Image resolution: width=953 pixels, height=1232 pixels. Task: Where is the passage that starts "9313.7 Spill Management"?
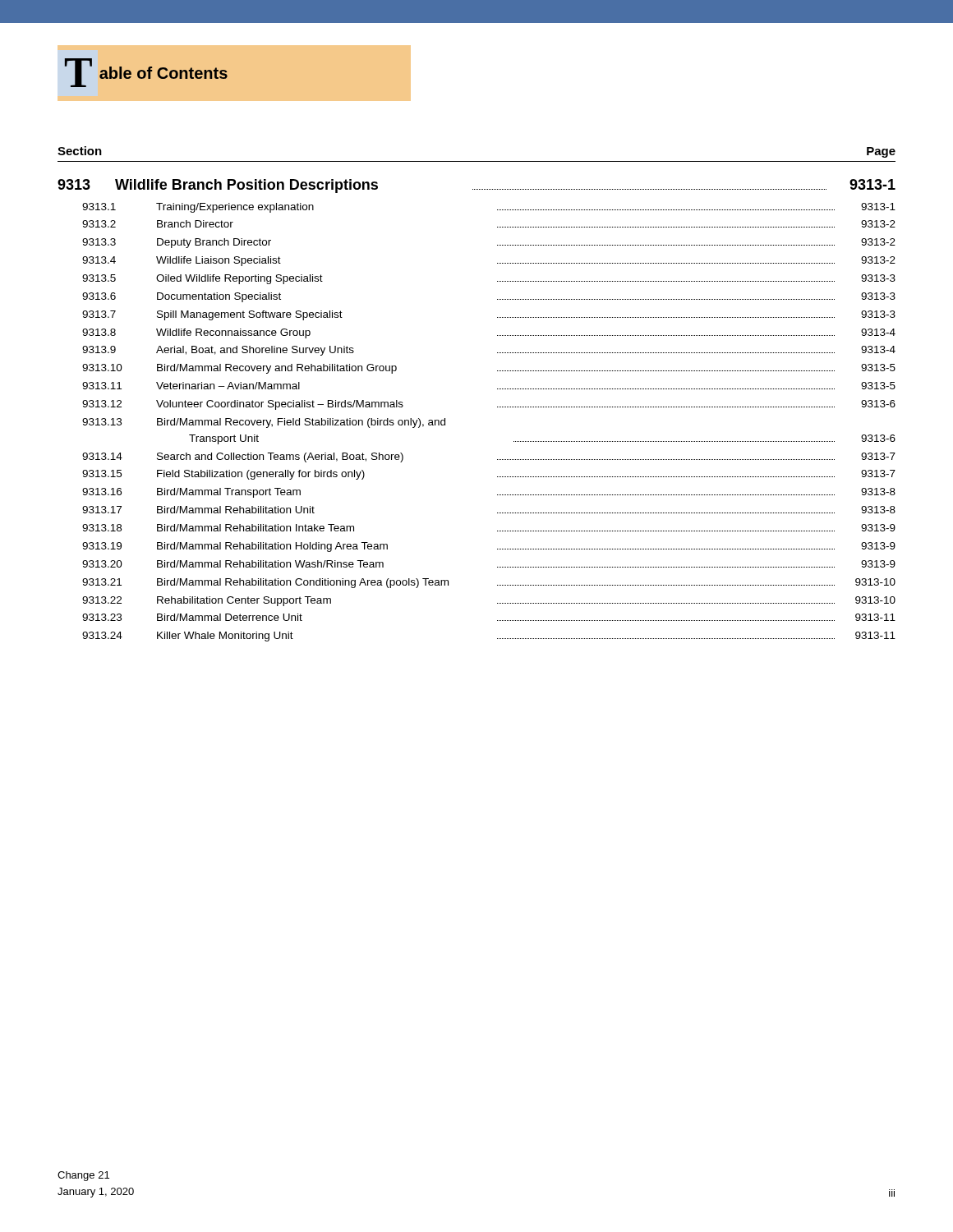97,315
